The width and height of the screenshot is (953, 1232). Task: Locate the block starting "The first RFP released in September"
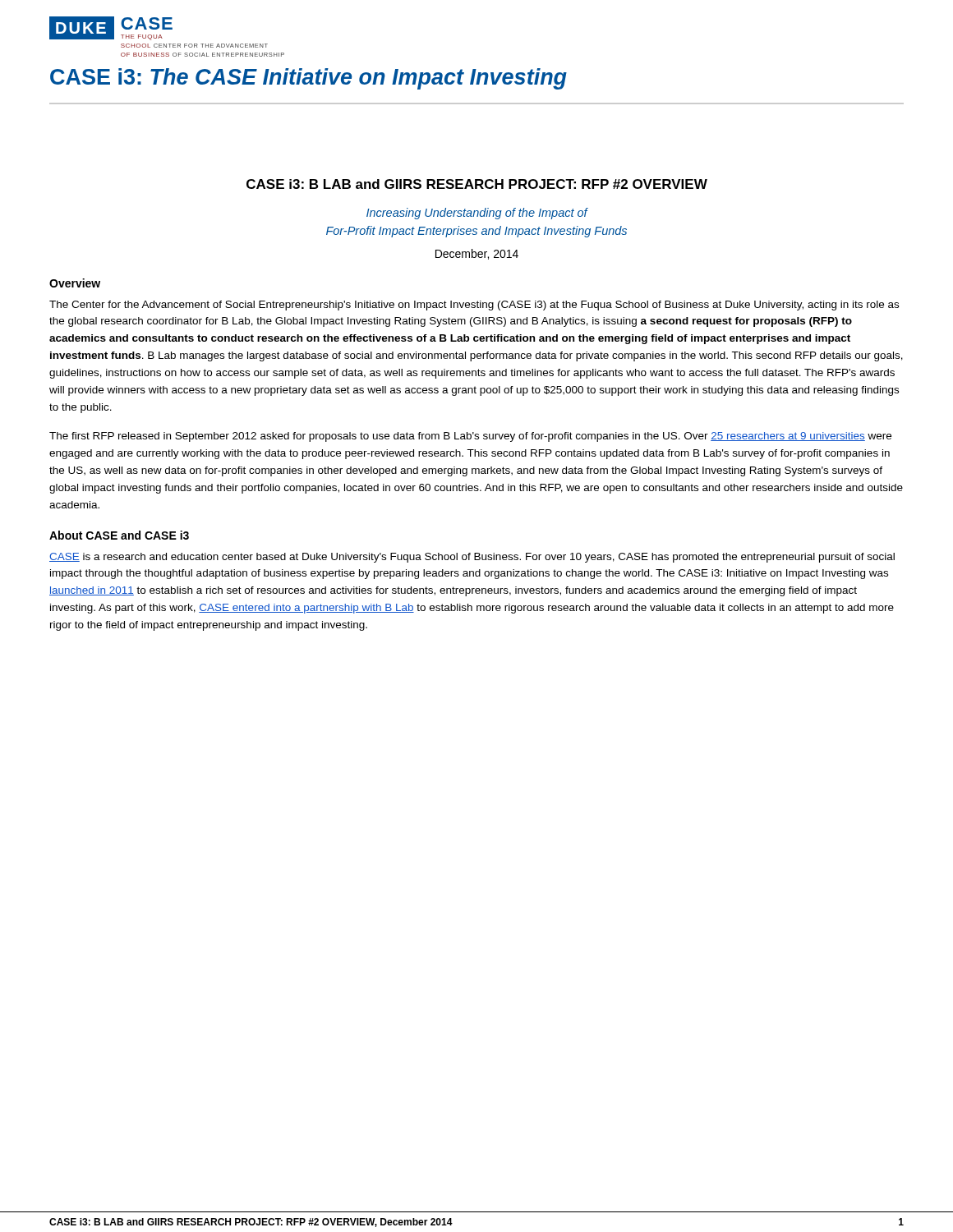[x=476, y=470]
